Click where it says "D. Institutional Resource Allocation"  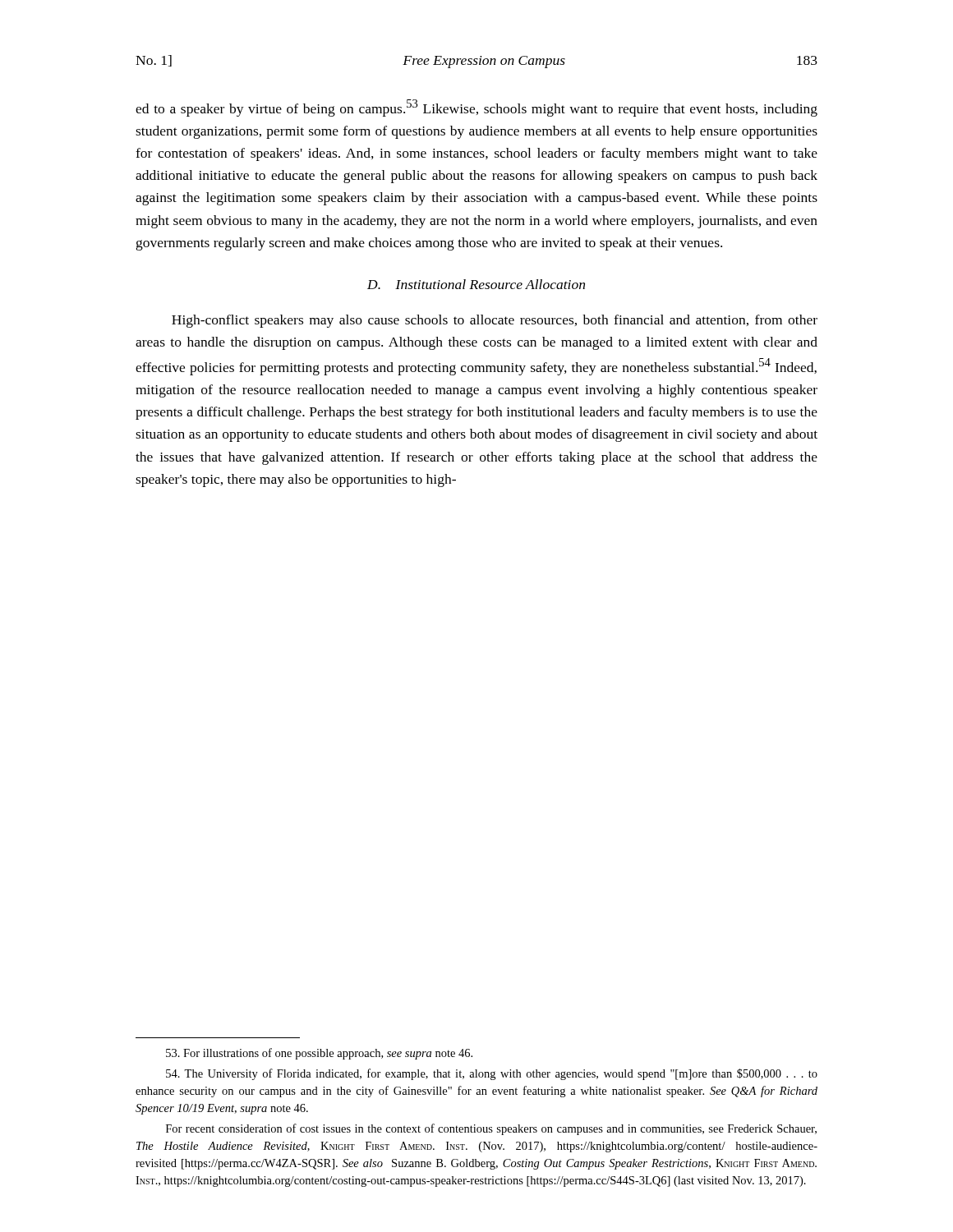click(476, 285)
